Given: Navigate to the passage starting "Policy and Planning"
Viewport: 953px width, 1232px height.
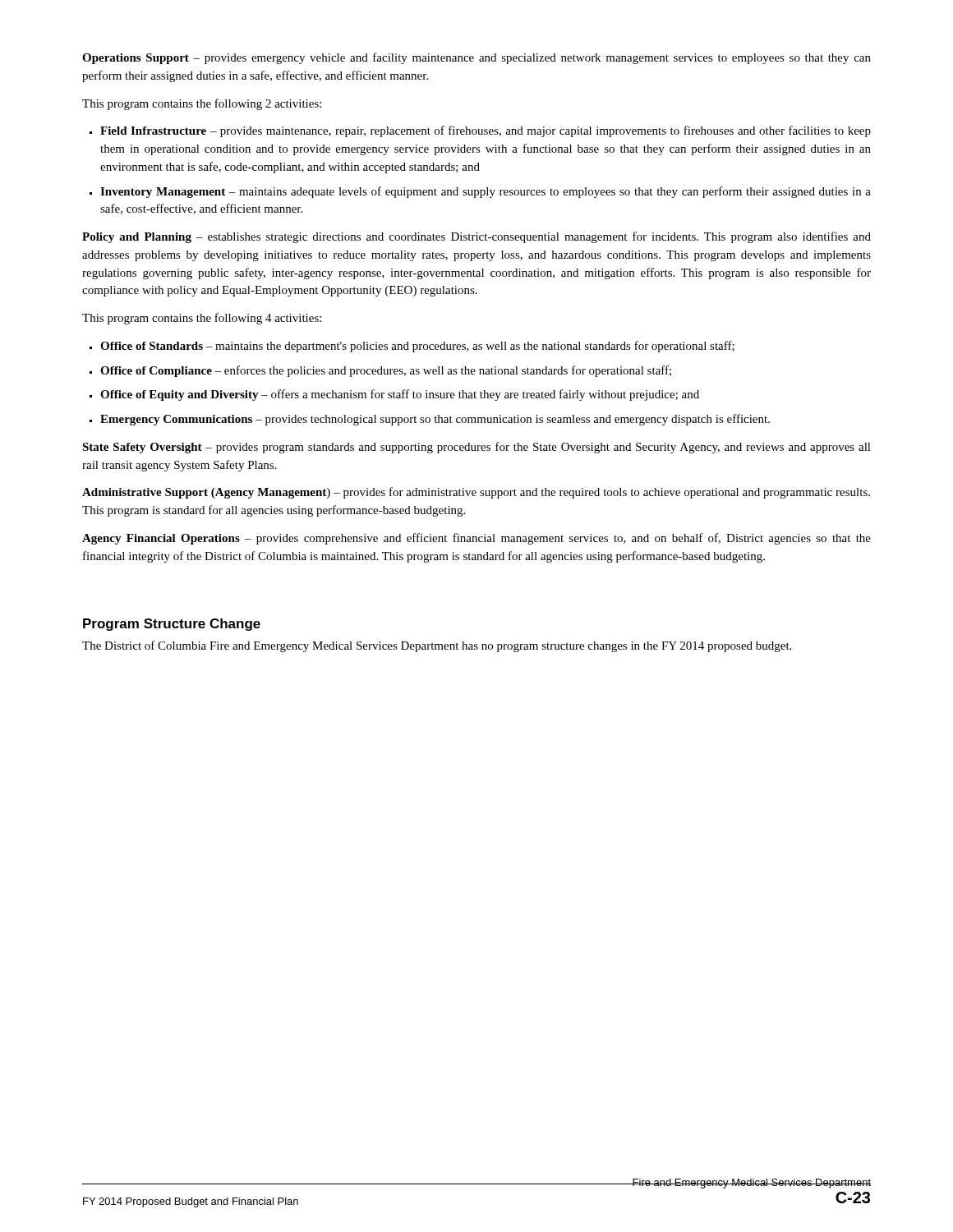Looking at the screenshot, I should (x=476, y=264).
